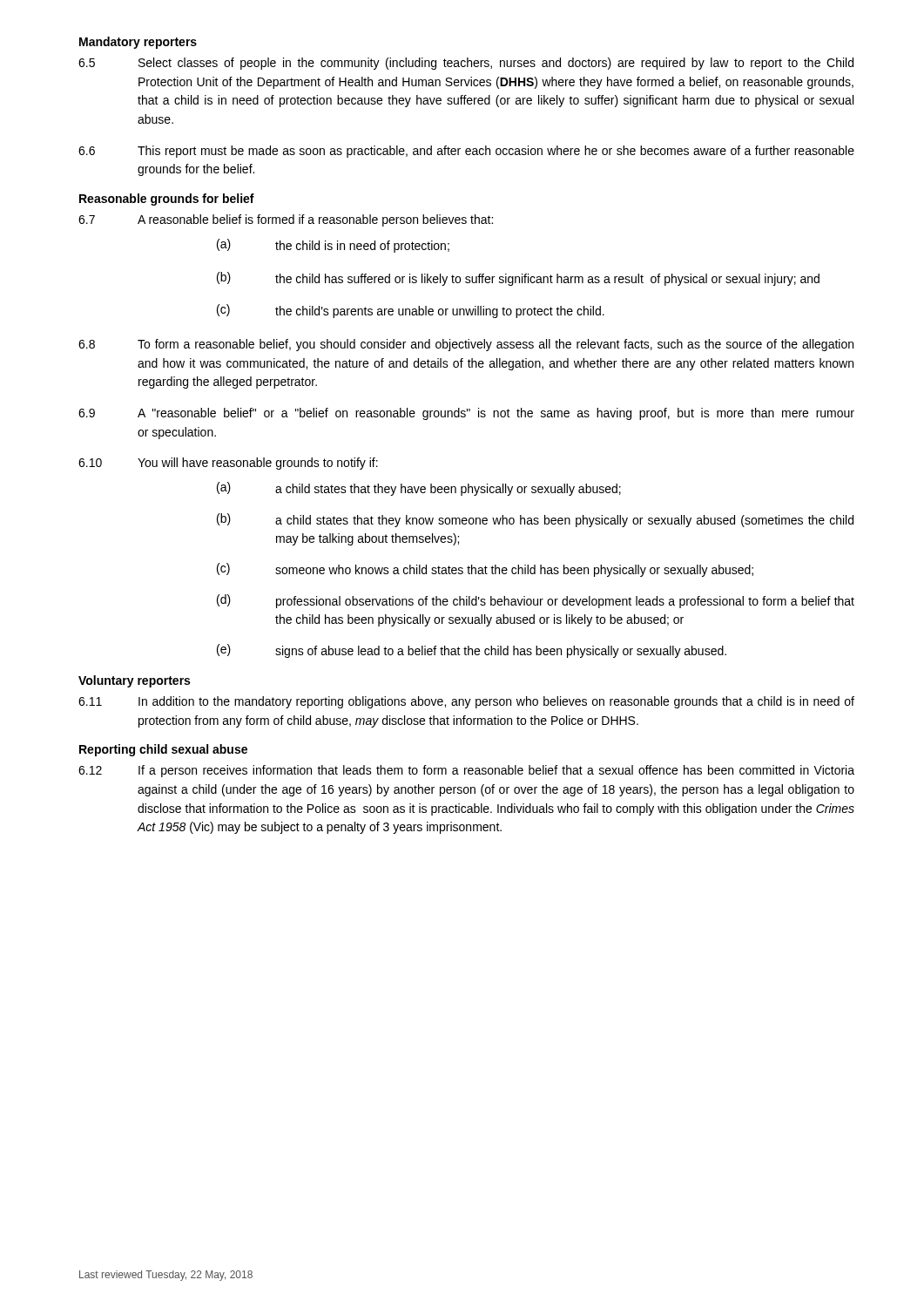This screenshot has width=924, height=1307.
Task: Point to the element starting "Voluntary reporters"
Action: tap(134, 681)
